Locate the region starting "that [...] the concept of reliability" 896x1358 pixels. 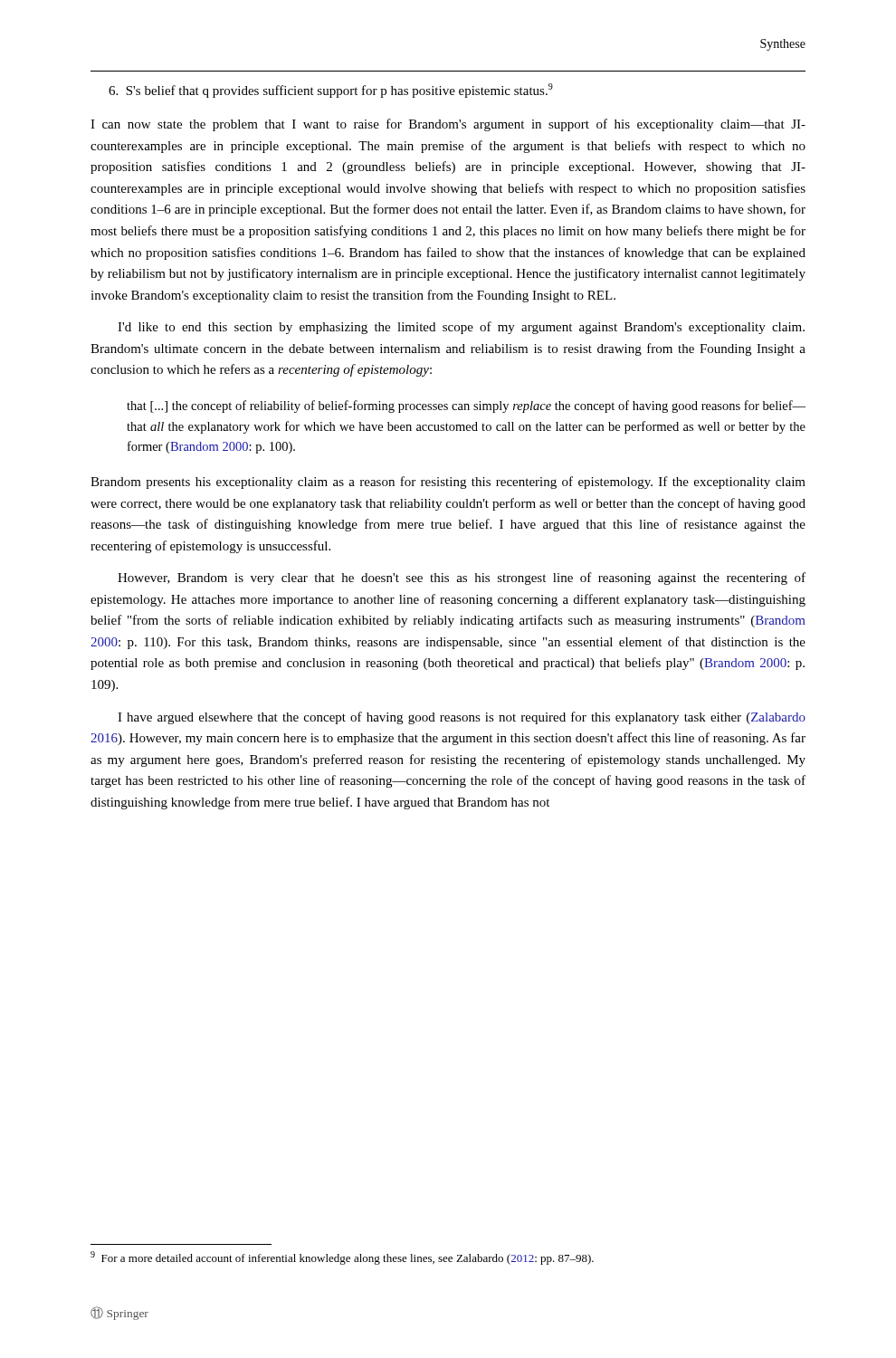coord(466,426)
